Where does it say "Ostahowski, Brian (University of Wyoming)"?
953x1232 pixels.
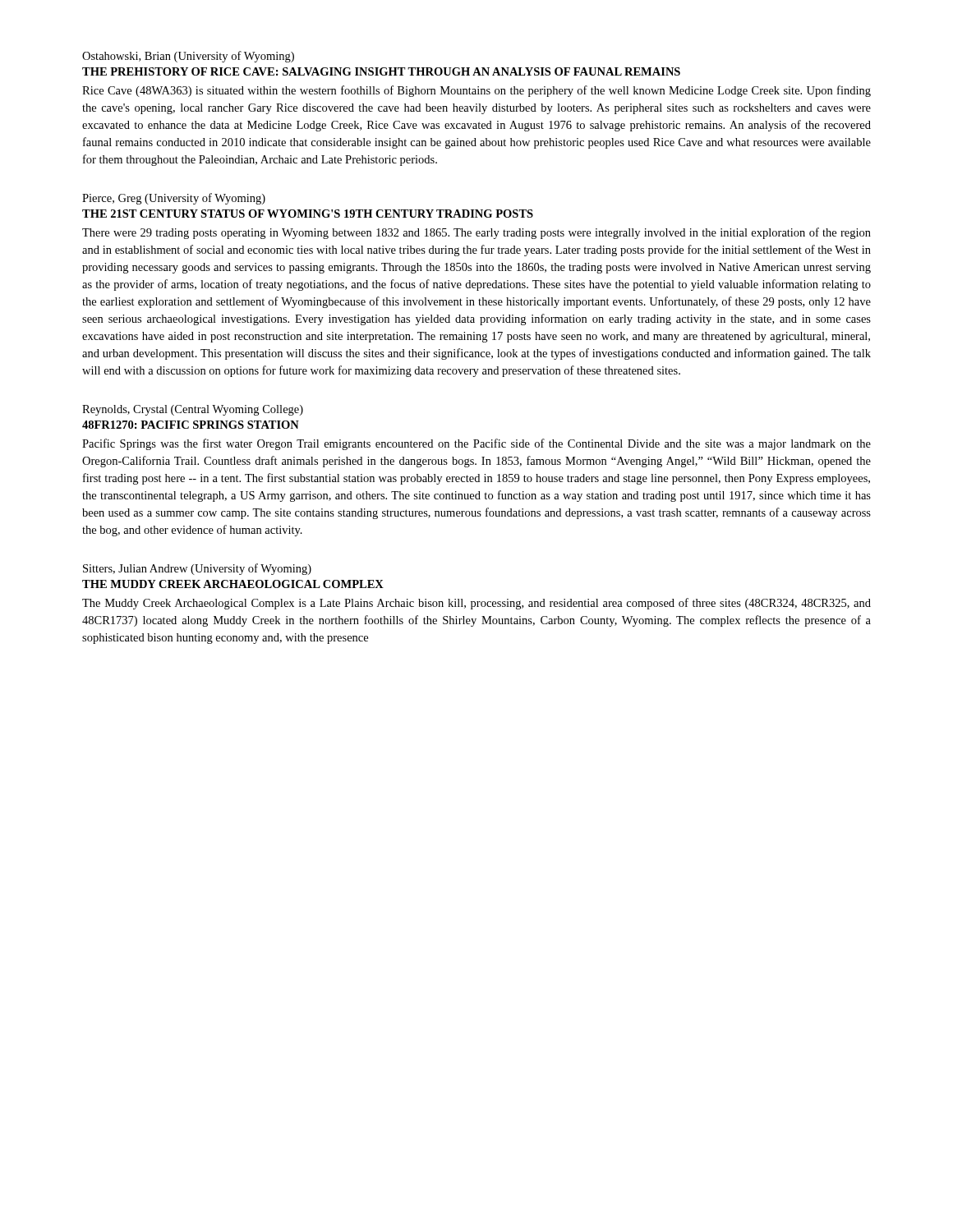188,56
